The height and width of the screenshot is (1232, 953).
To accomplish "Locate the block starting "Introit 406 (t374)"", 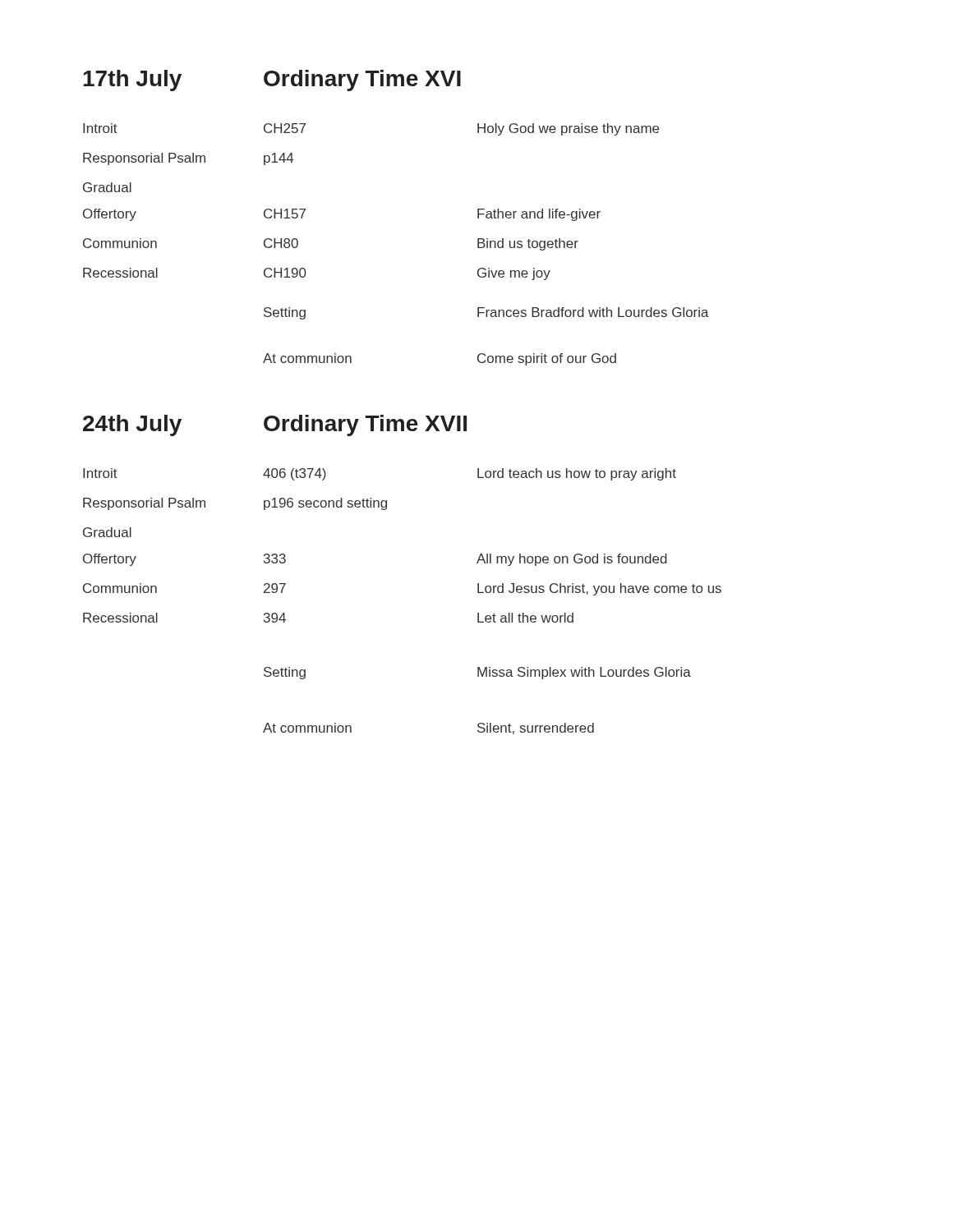I will click(476, 474).
